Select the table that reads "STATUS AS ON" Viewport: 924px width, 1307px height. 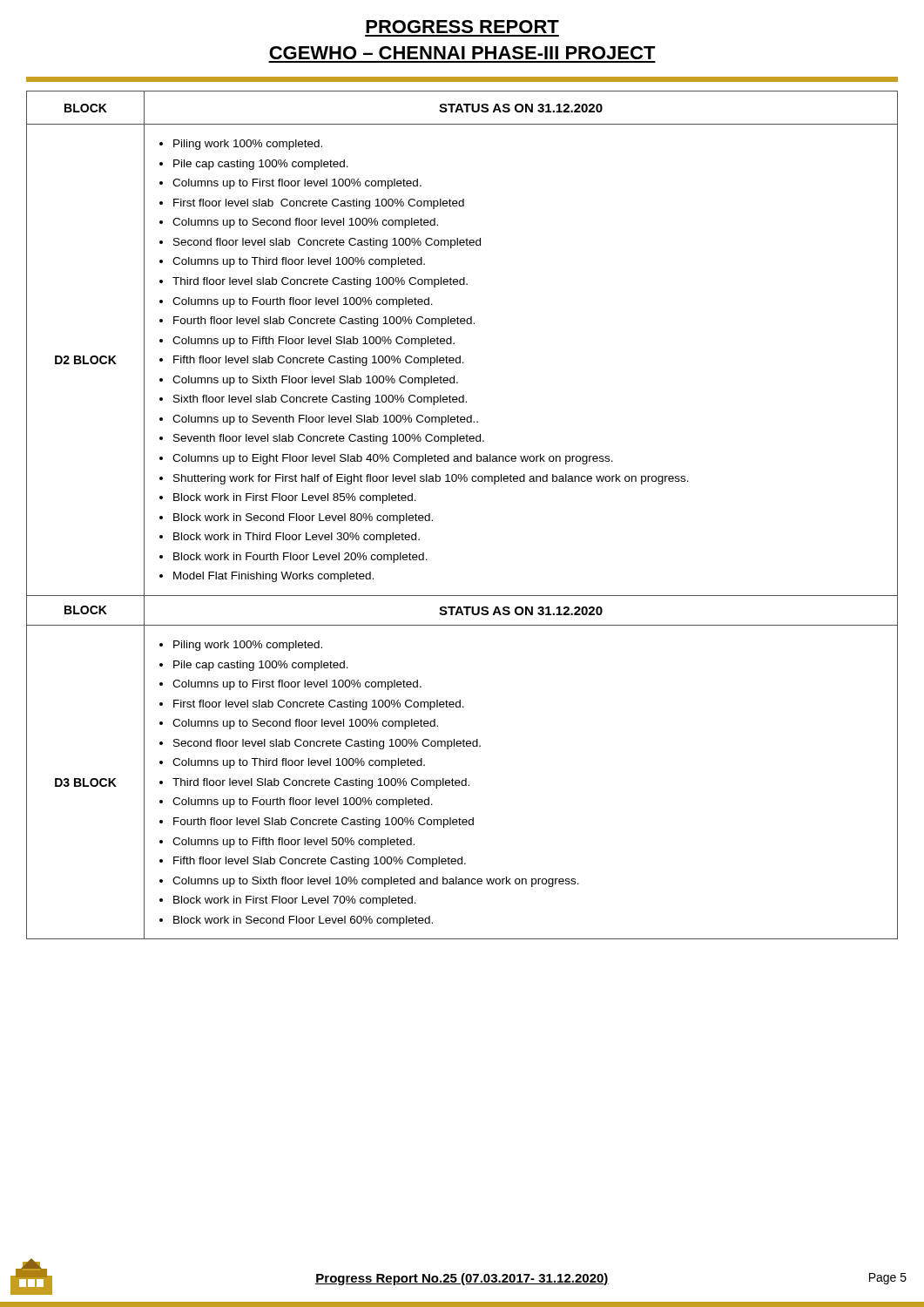click(462, 515)
